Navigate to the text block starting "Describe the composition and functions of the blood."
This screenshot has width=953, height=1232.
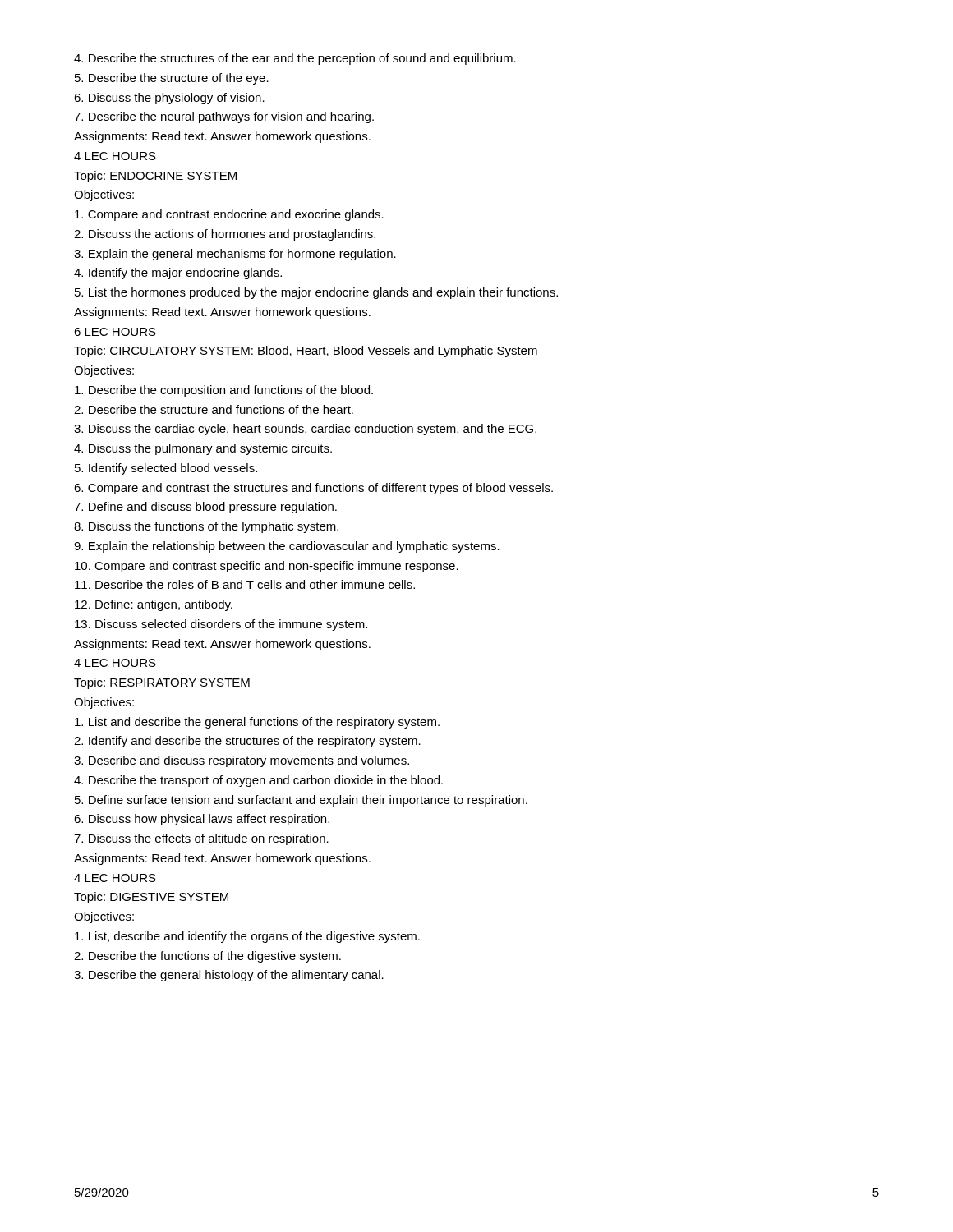(x=224, y=389)
